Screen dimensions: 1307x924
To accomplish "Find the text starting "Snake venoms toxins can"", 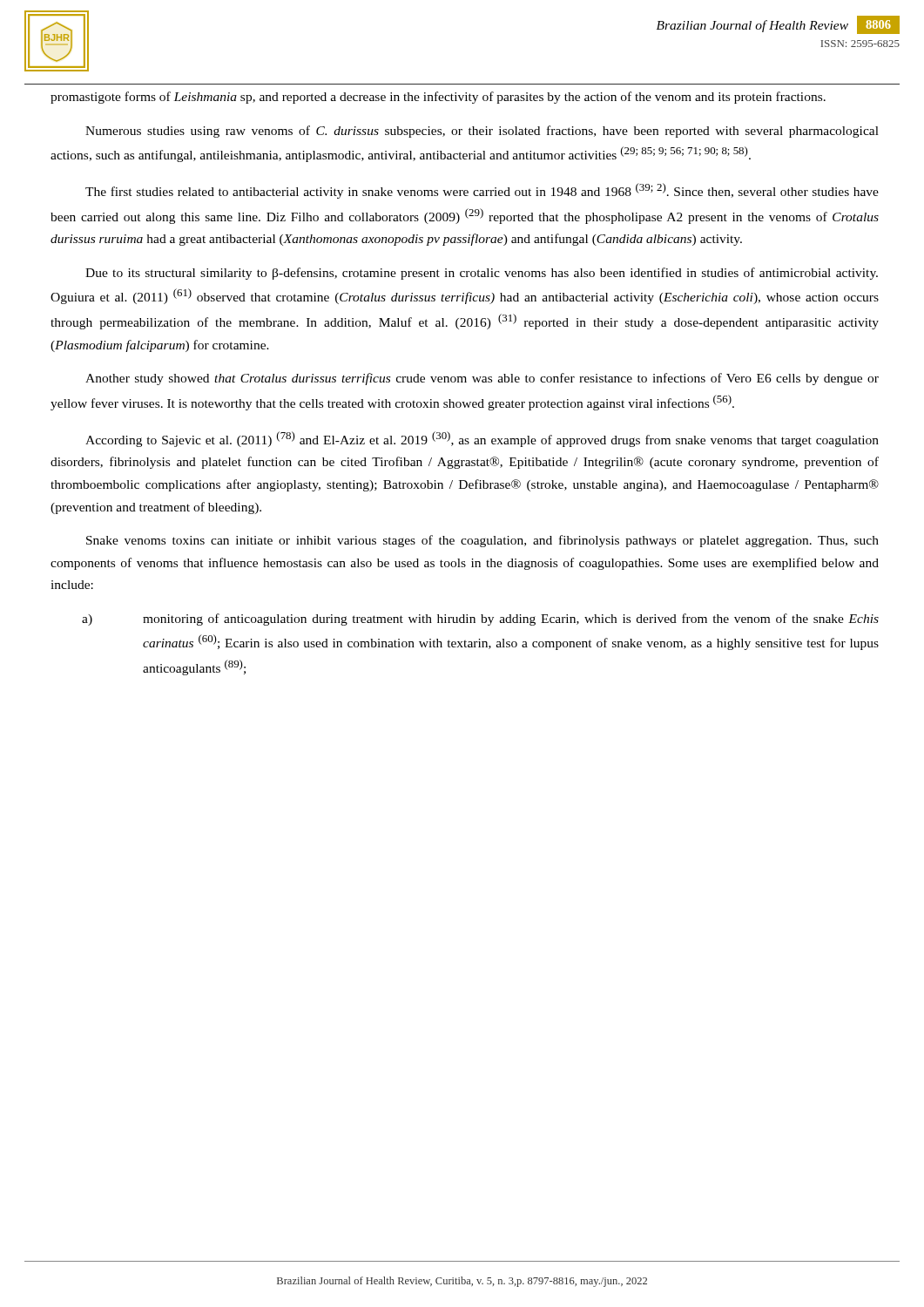I will [x=465, y=562].
